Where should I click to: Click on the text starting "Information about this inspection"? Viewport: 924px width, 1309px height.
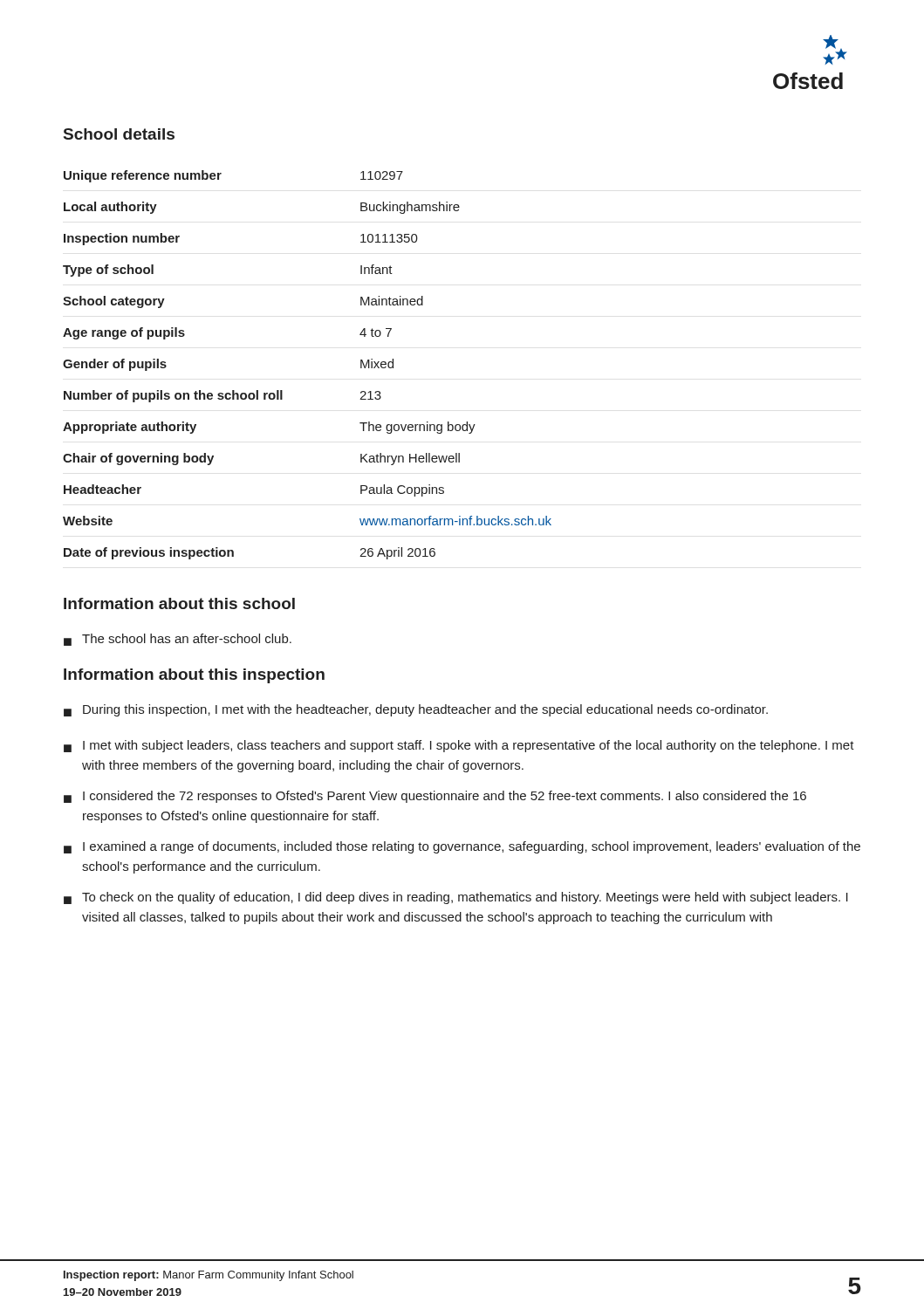(194, 674)
